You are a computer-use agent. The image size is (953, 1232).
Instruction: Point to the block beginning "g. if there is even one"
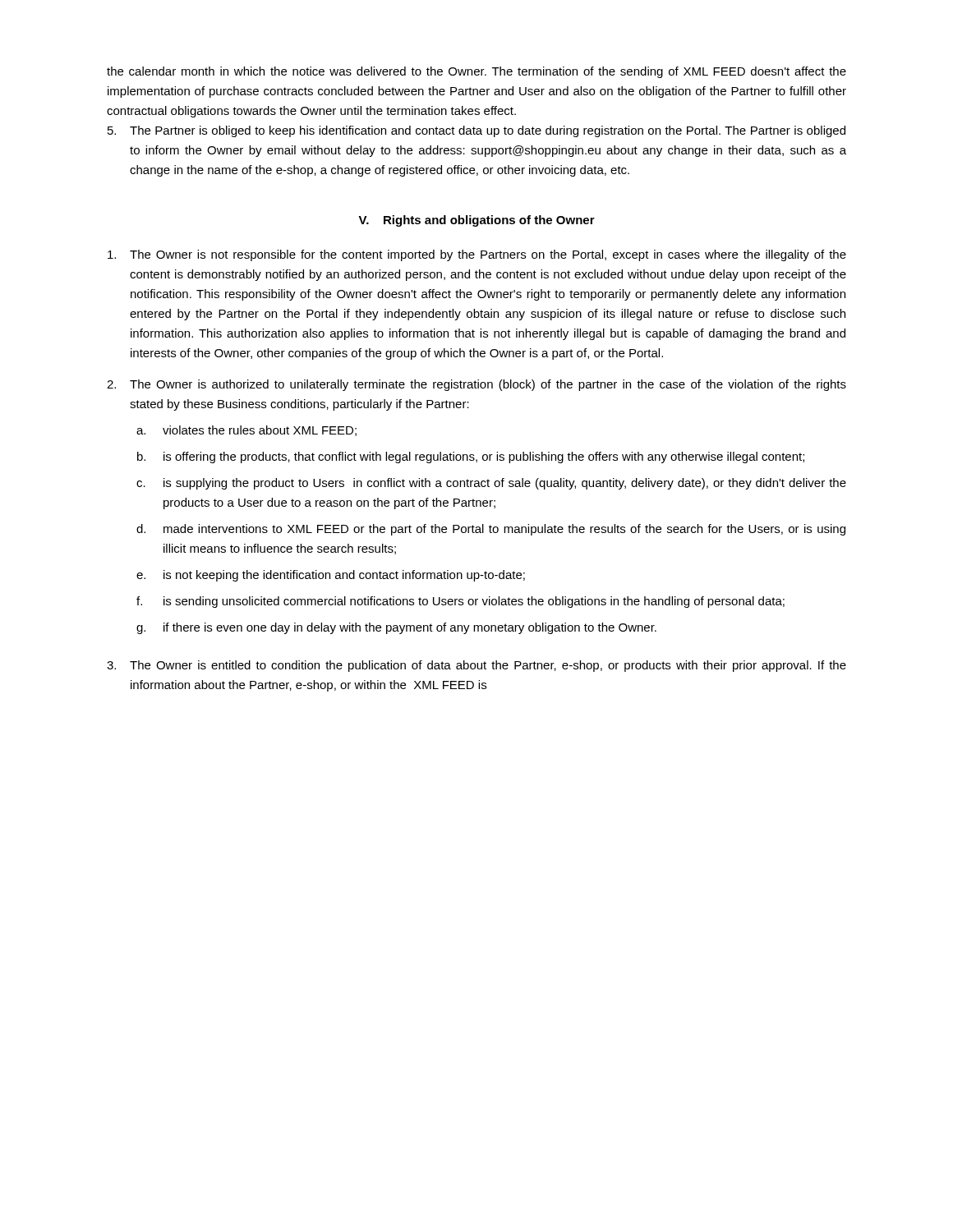[x=488, y=627]
